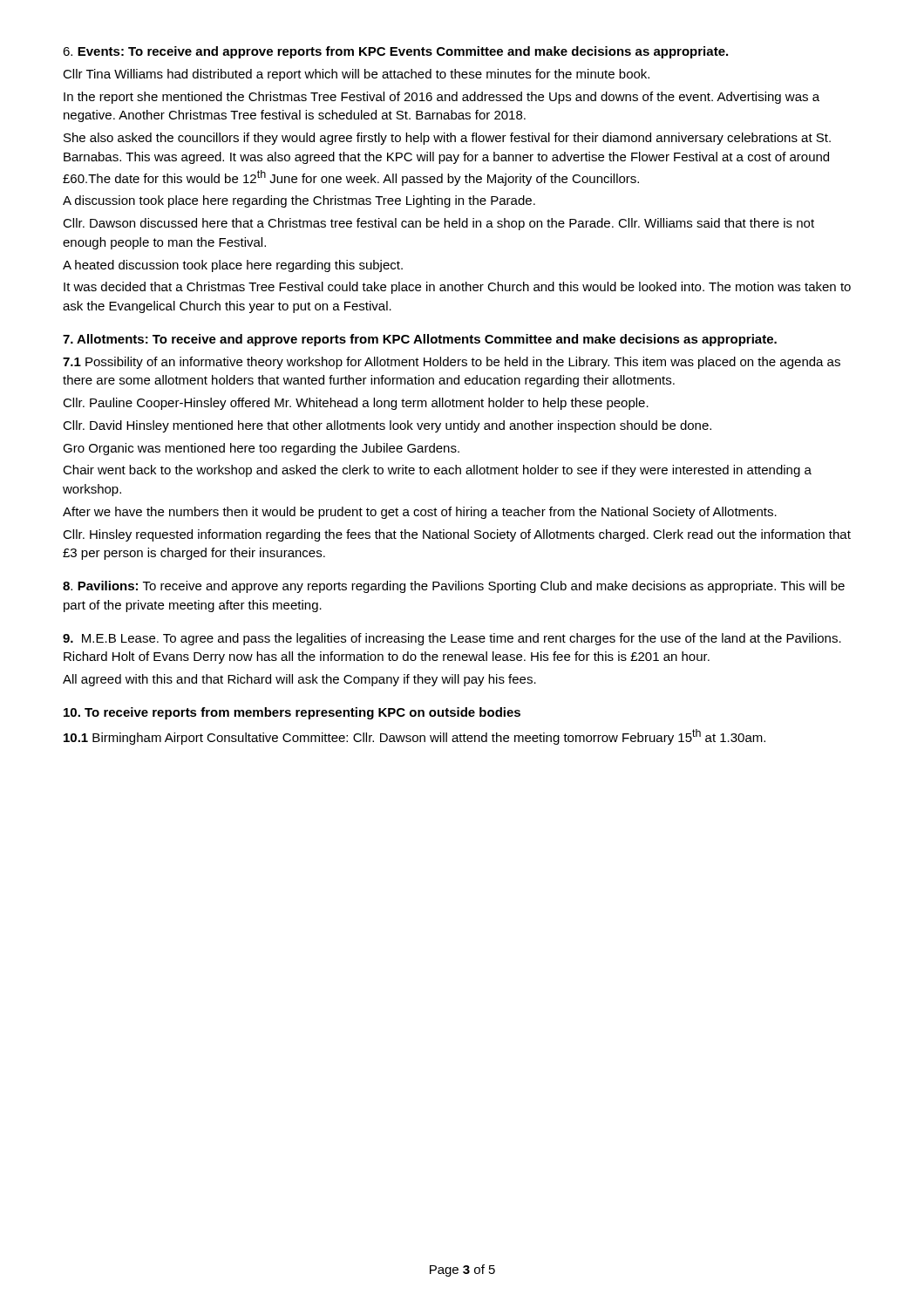Navigate to the element starting "Pavilions: To receive and approve any reports regarding"
Viewport: 924px width, 1308px height.
[x=462, y=595]
